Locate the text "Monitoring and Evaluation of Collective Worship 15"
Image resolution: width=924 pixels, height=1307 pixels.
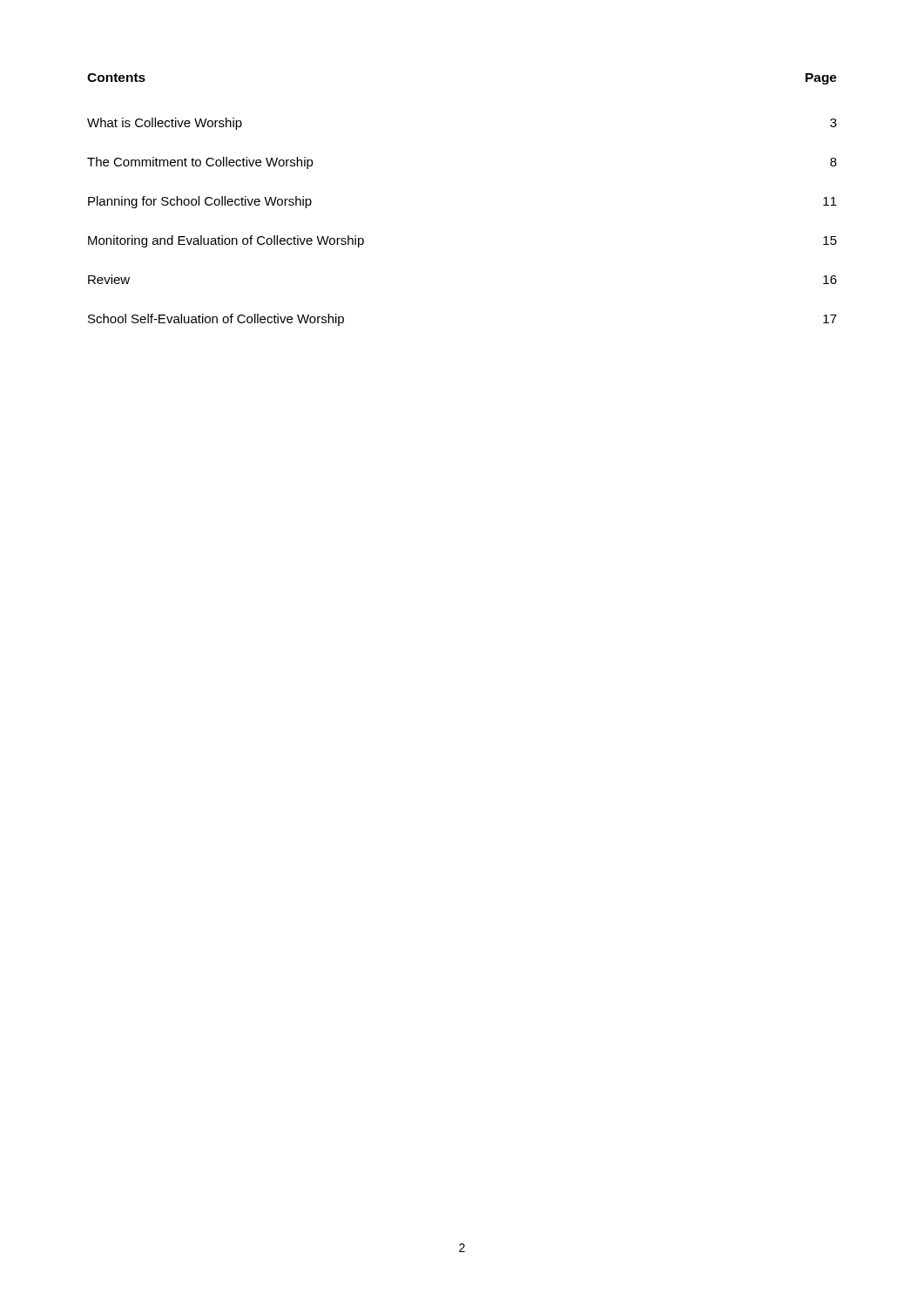click(225, 241)
